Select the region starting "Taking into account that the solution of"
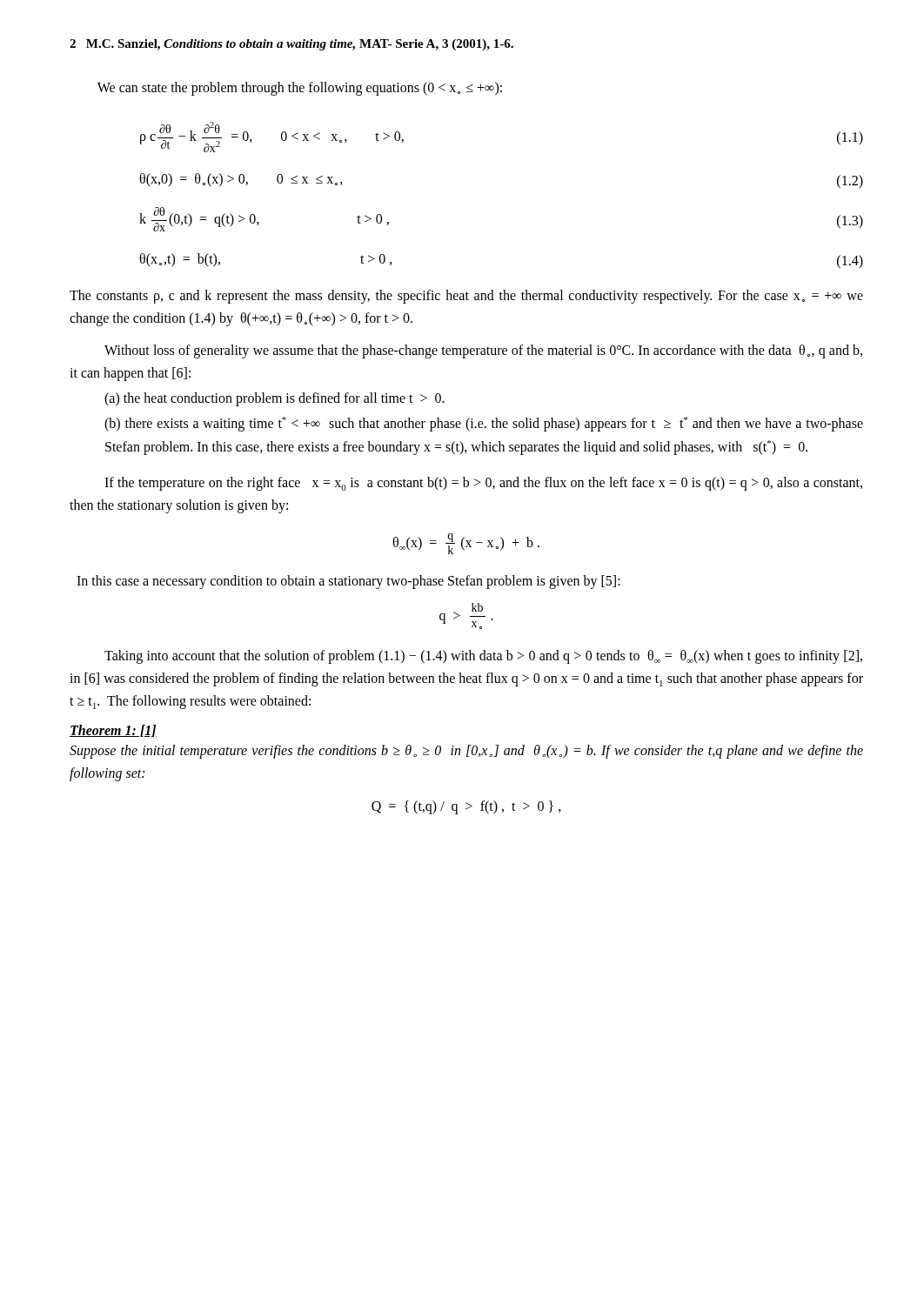Screen dimensions: 1305x924 pyautogui.click(x=466, y=680)
